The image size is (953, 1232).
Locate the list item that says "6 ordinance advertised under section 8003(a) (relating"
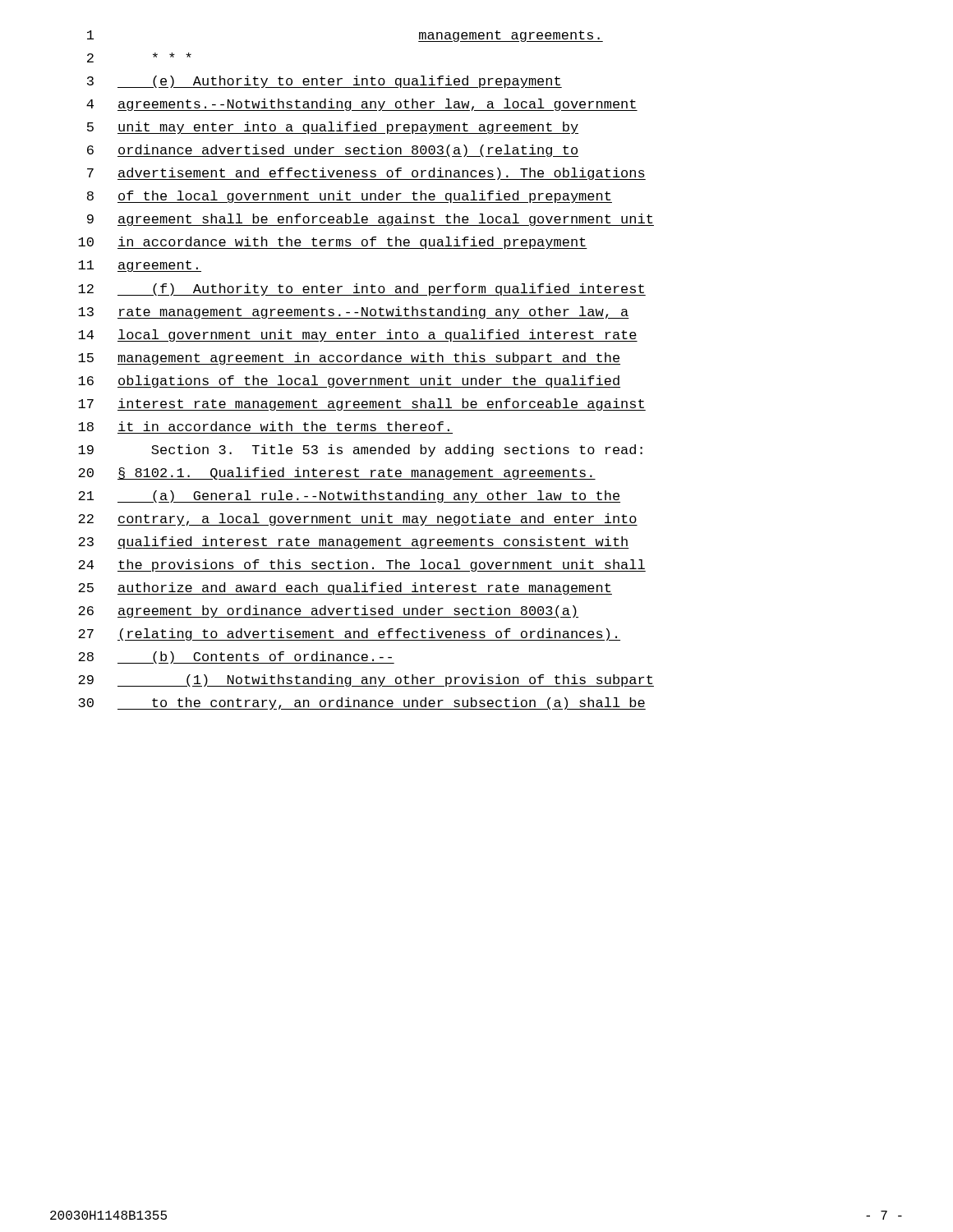(x=314, y=151)
